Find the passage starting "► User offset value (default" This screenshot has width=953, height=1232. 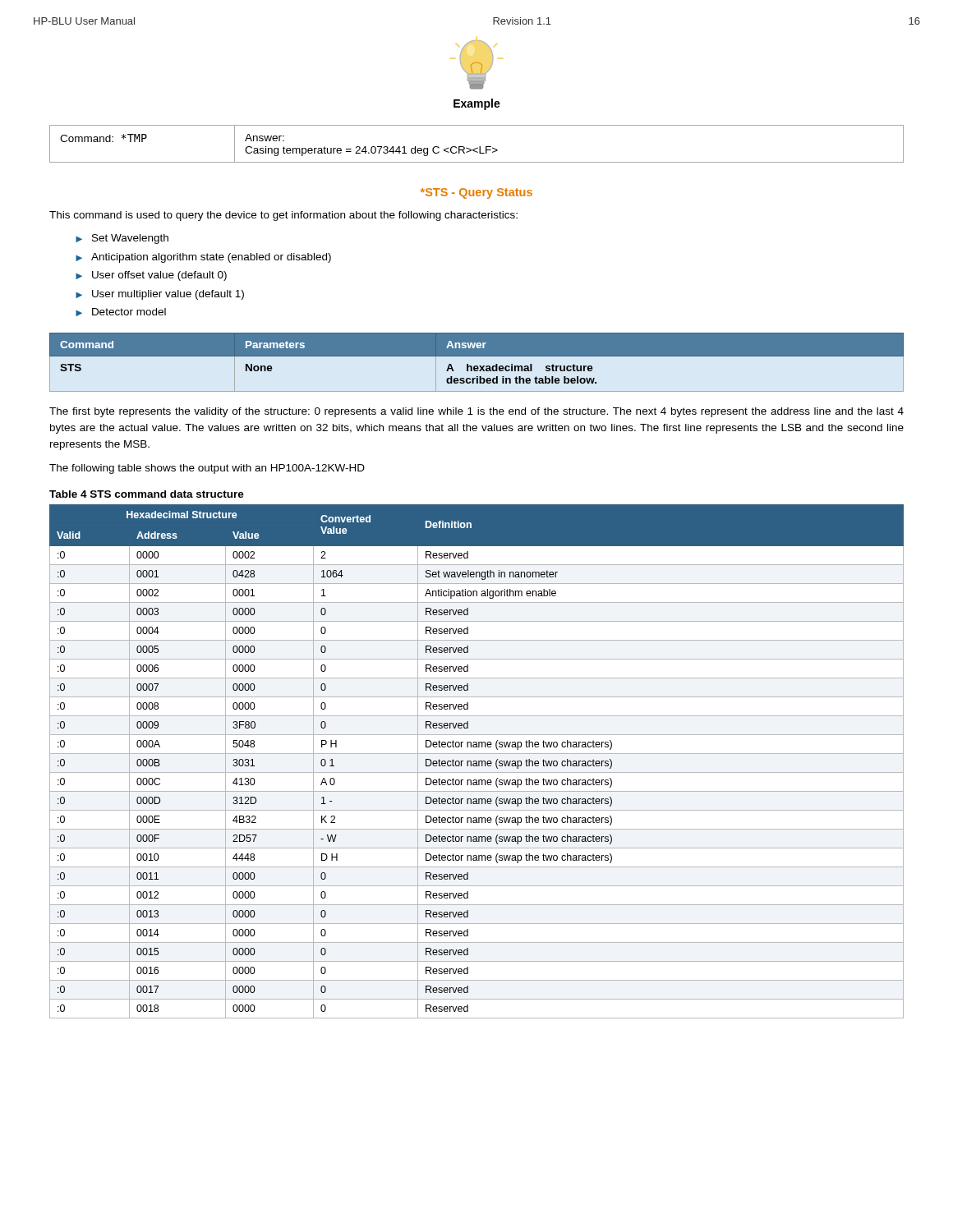(151, 276)
